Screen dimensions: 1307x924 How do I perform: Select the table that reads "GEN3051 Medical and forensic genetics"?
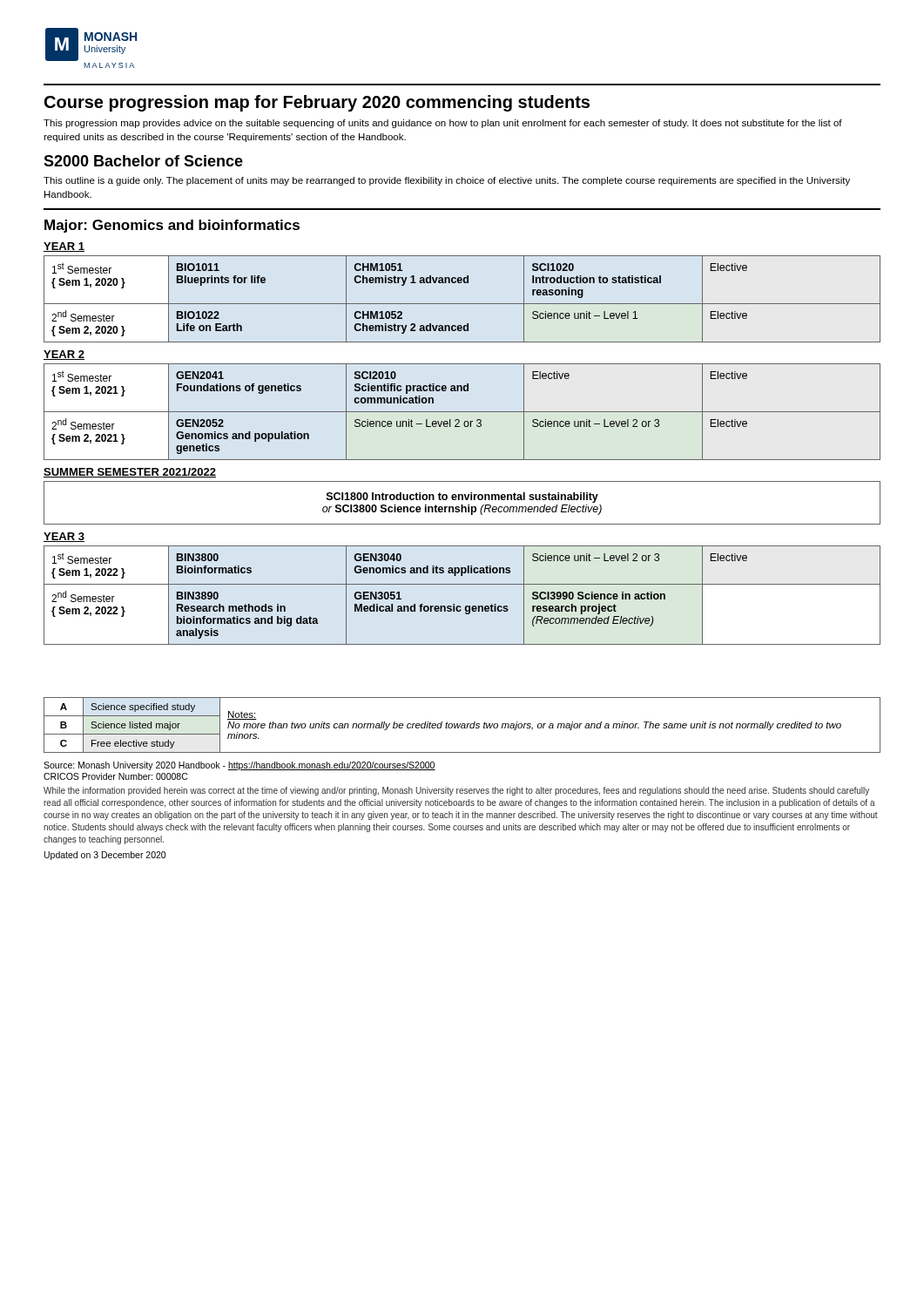coord(462,595)
